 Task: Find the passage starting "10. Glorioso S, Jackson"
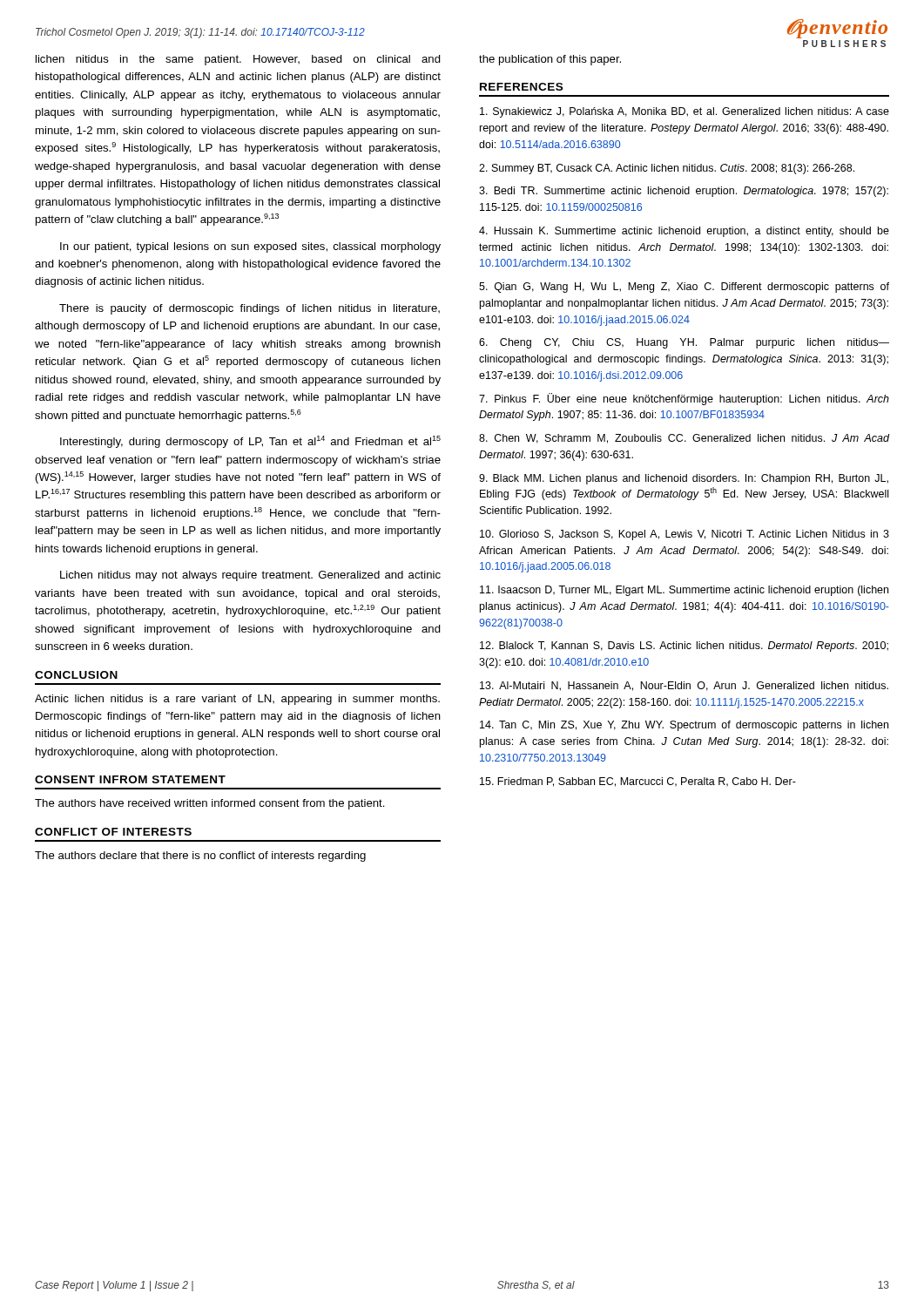click(684, 550)
